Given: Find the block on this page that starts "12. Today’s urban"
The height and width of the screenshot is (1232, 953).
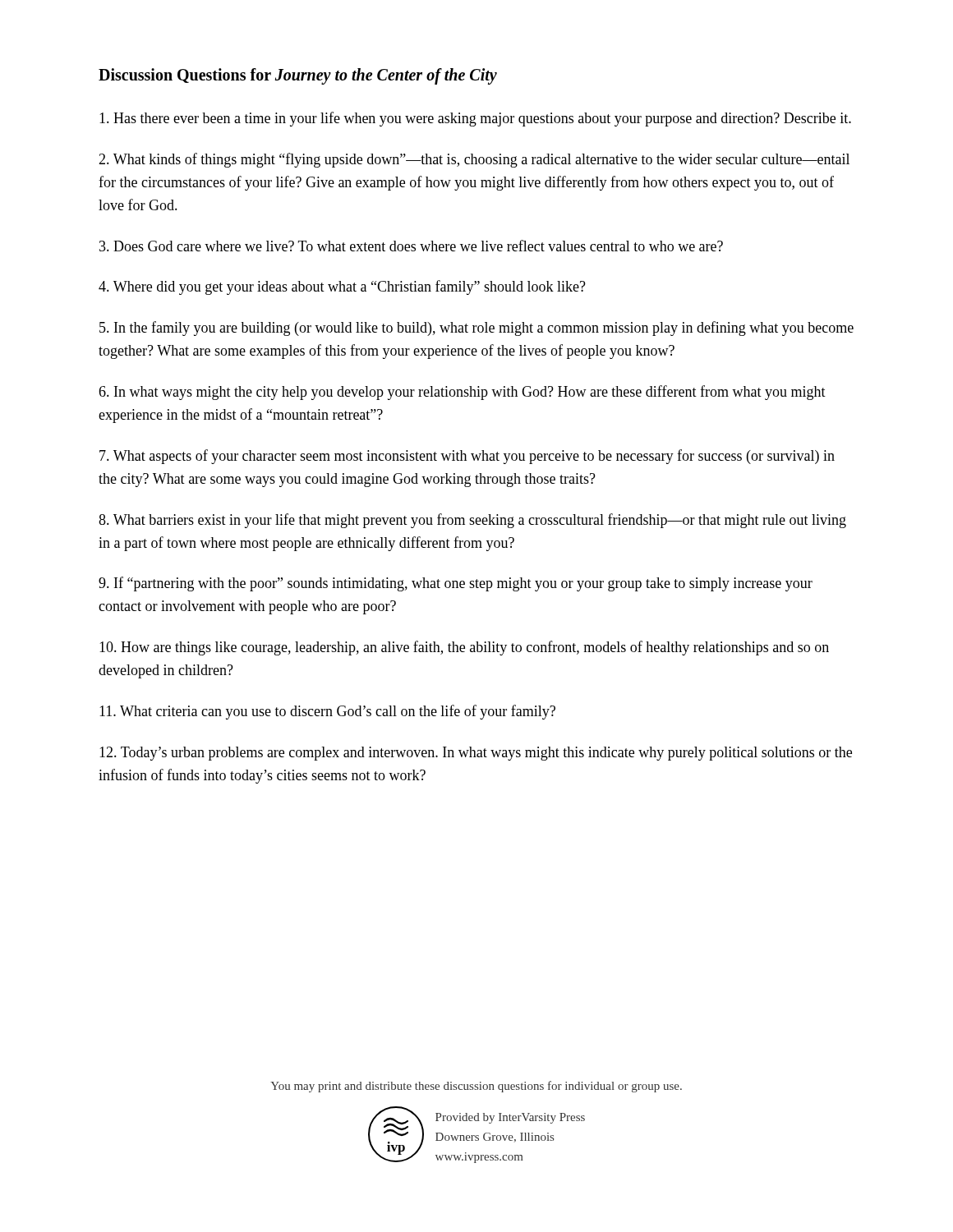Looking at the screenshot, I should [476, 764].
